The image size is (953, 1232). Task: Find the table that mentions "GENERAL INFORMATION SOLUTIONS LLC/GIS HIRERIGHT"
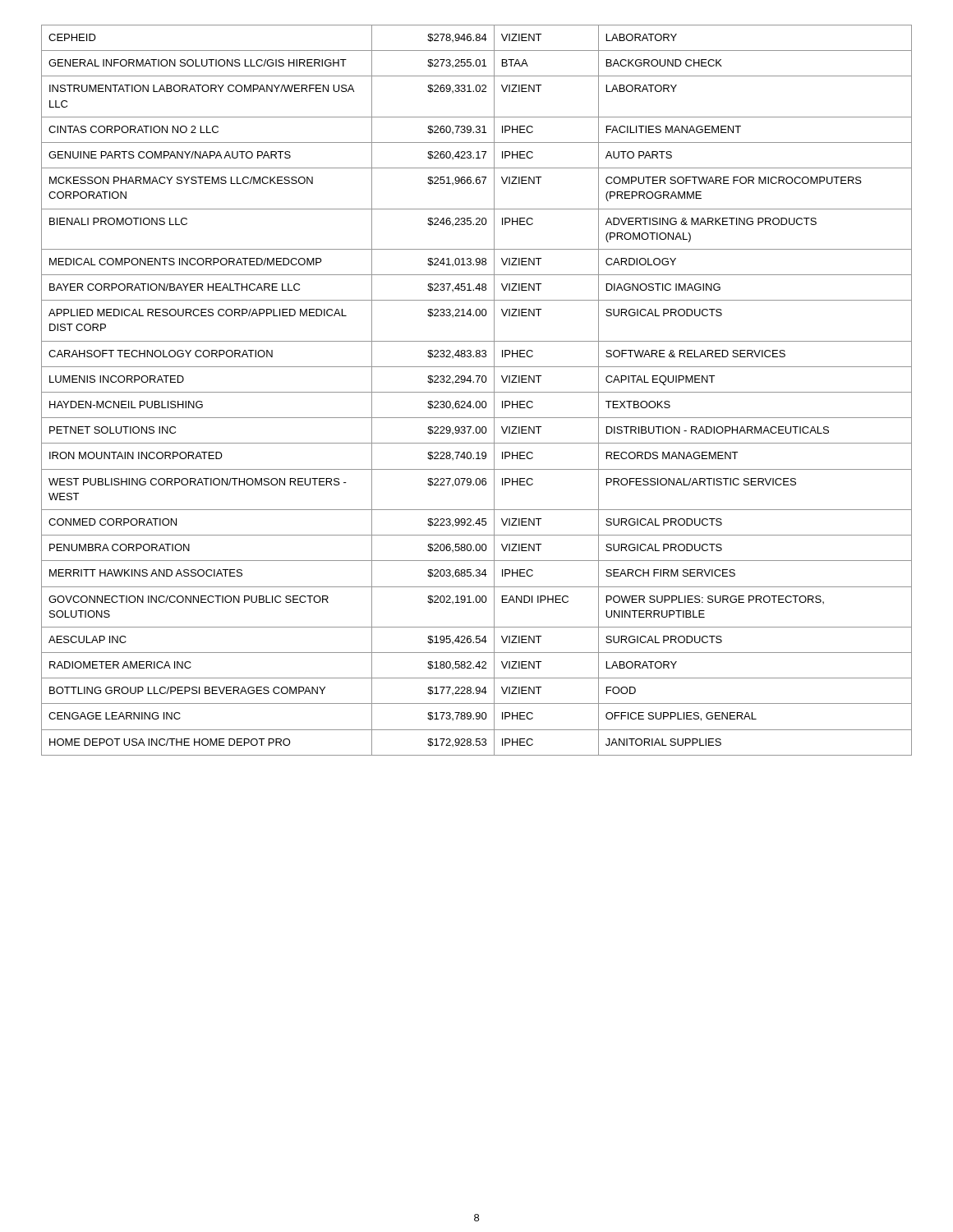pos(476,390)
